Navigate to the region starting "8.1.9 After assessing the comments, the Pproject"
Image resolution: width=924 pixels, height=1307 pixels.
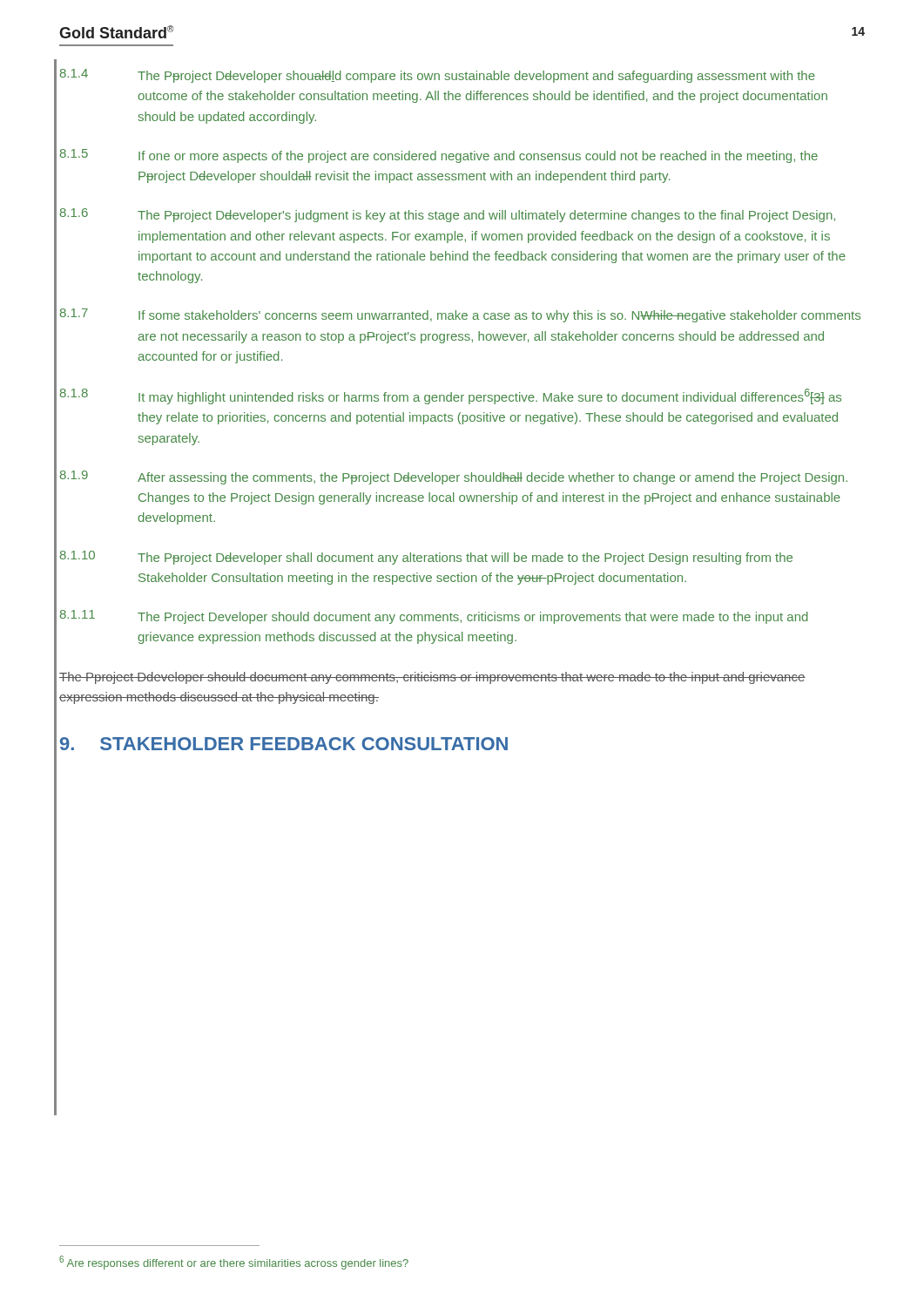[462, 497]
